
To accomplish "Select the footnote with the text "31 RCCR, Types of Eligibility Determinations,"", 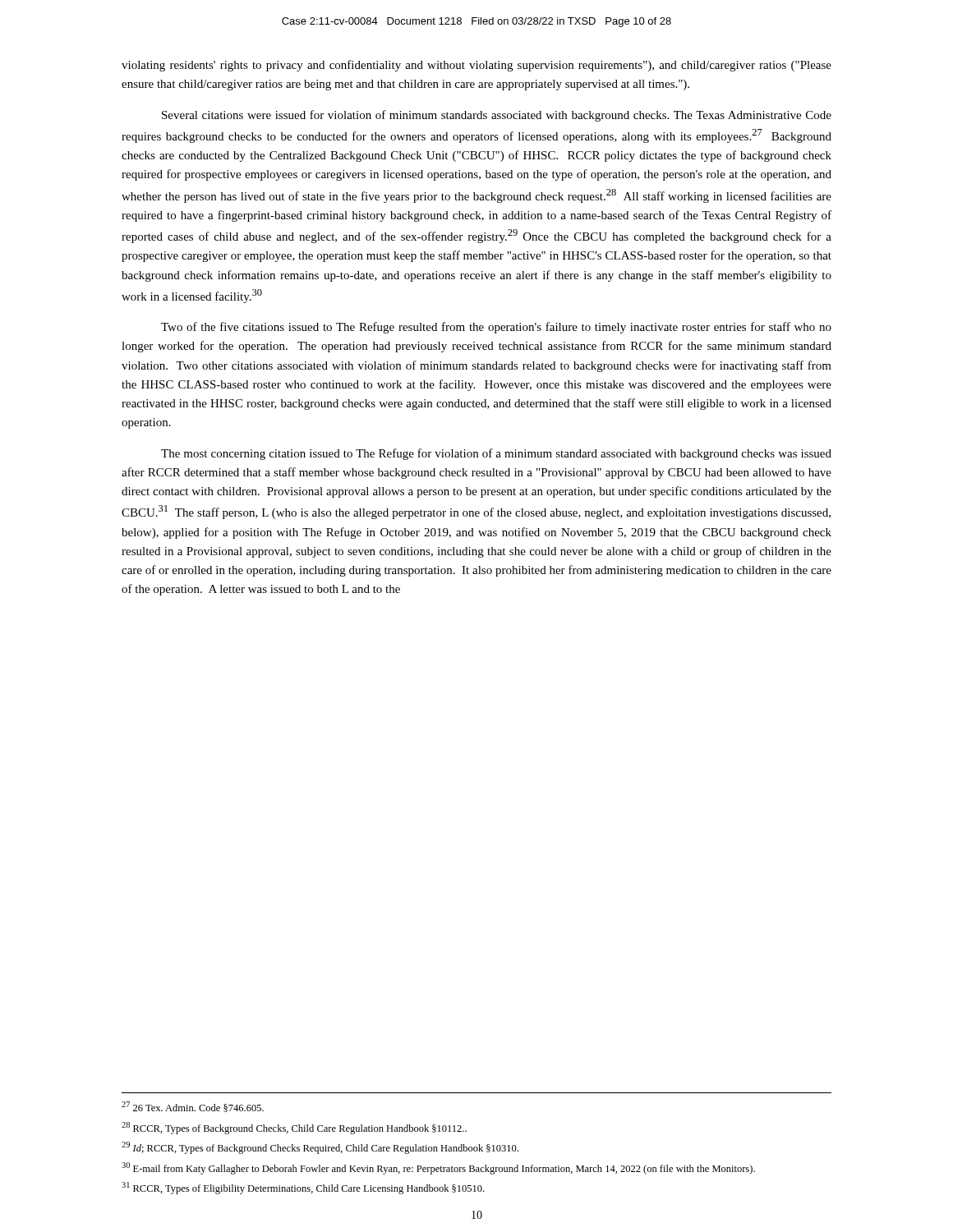I will coord(476,1188).
